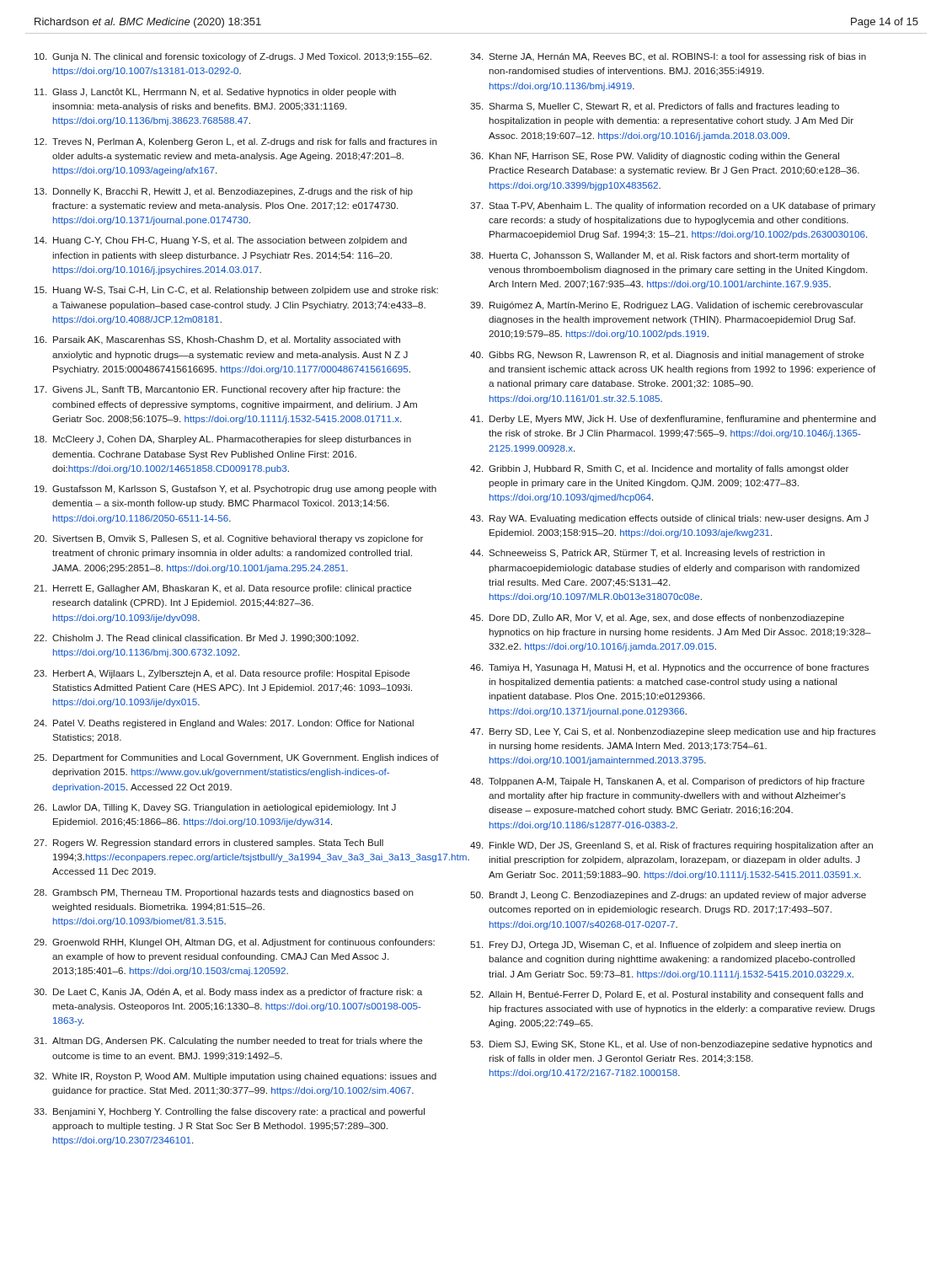The width and height of the screenshot is (952, 1264).
Task: Locate the list item that reads "15. Huang W-S, Tsai C-H, Lin"
Action: pyautogui.click(x=237, y=304)
